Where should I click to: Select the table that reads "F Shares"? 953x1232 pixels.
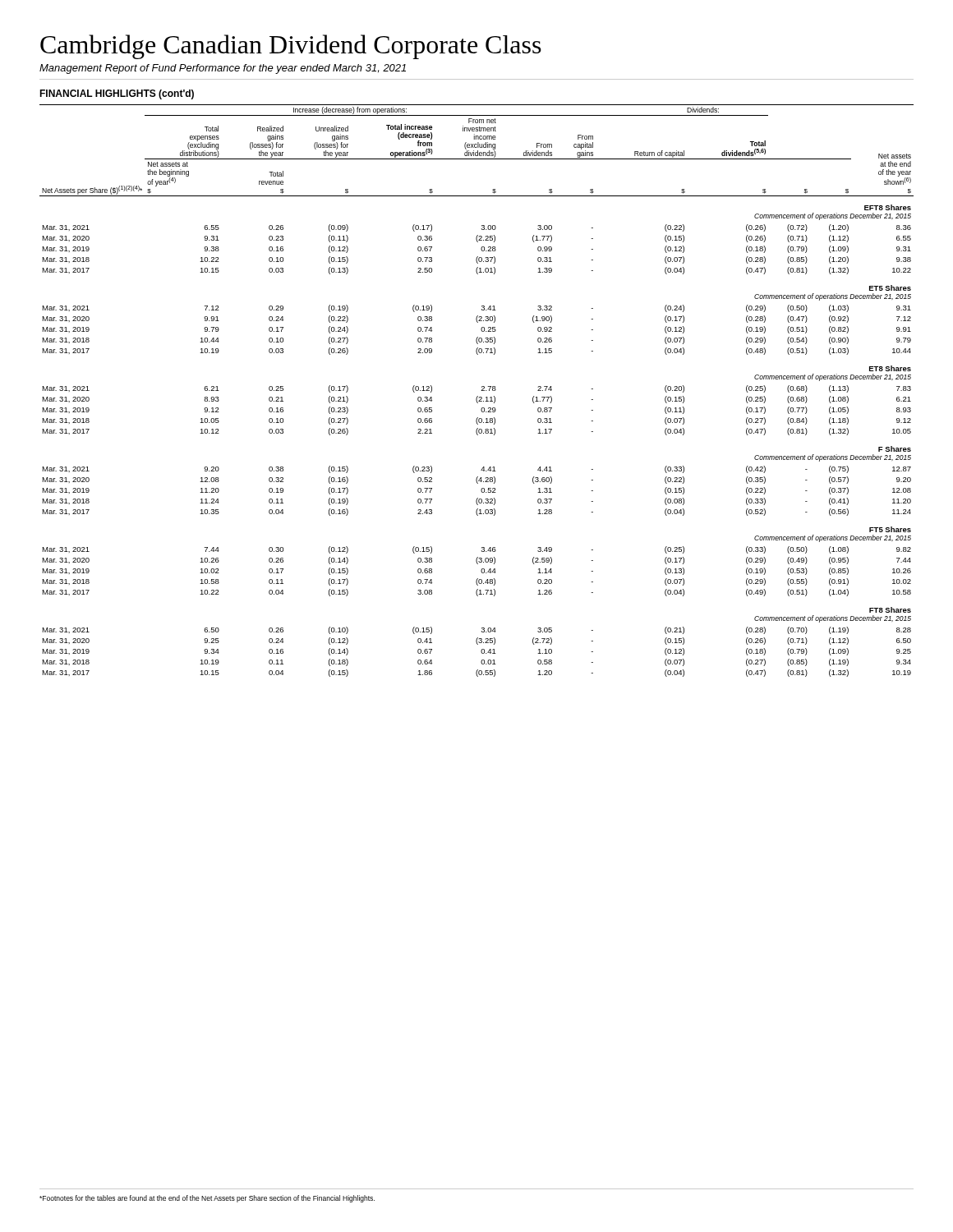point(476,391)
